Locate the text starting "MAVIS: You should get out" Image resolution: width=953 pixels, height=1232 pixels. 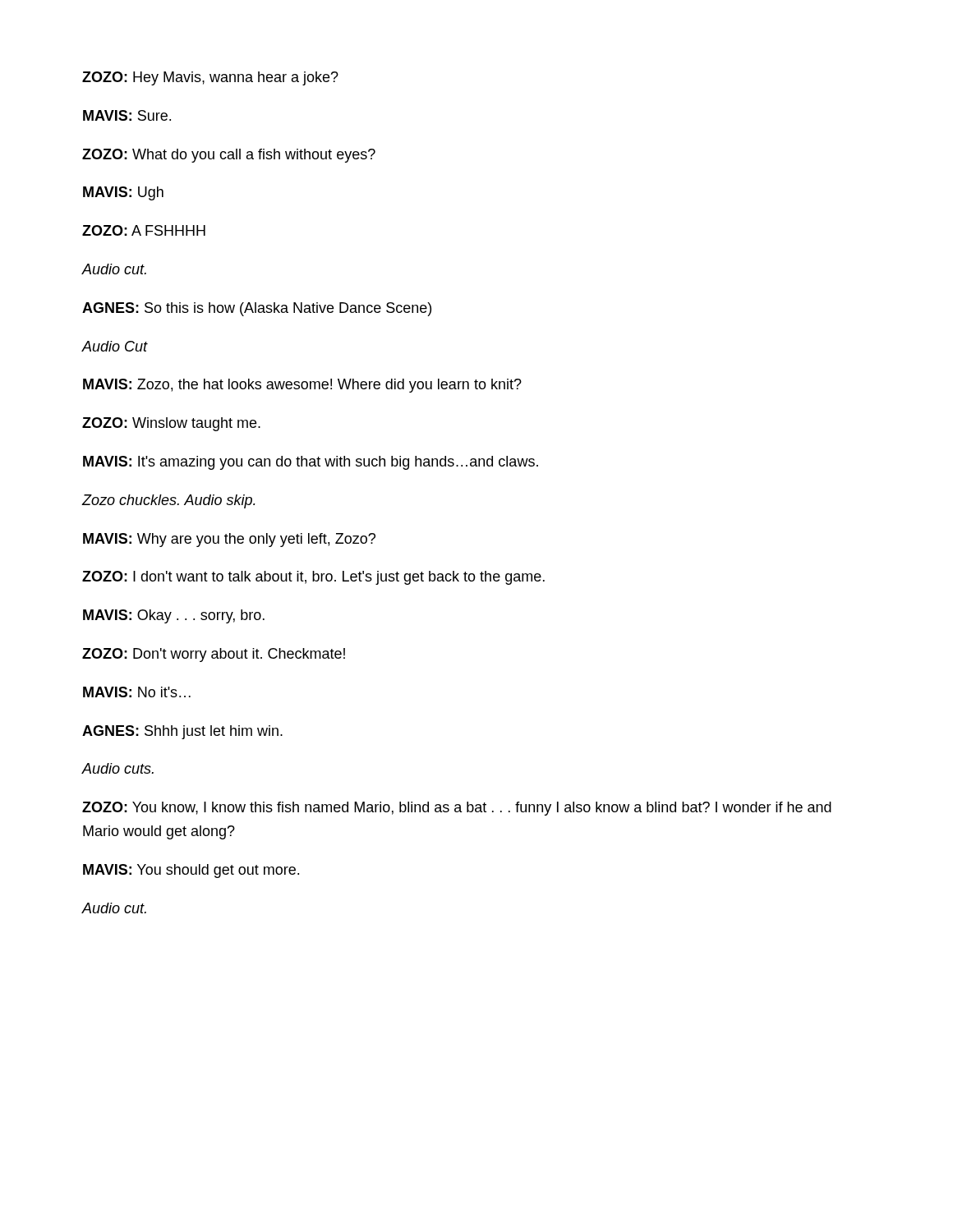point(191,870)
